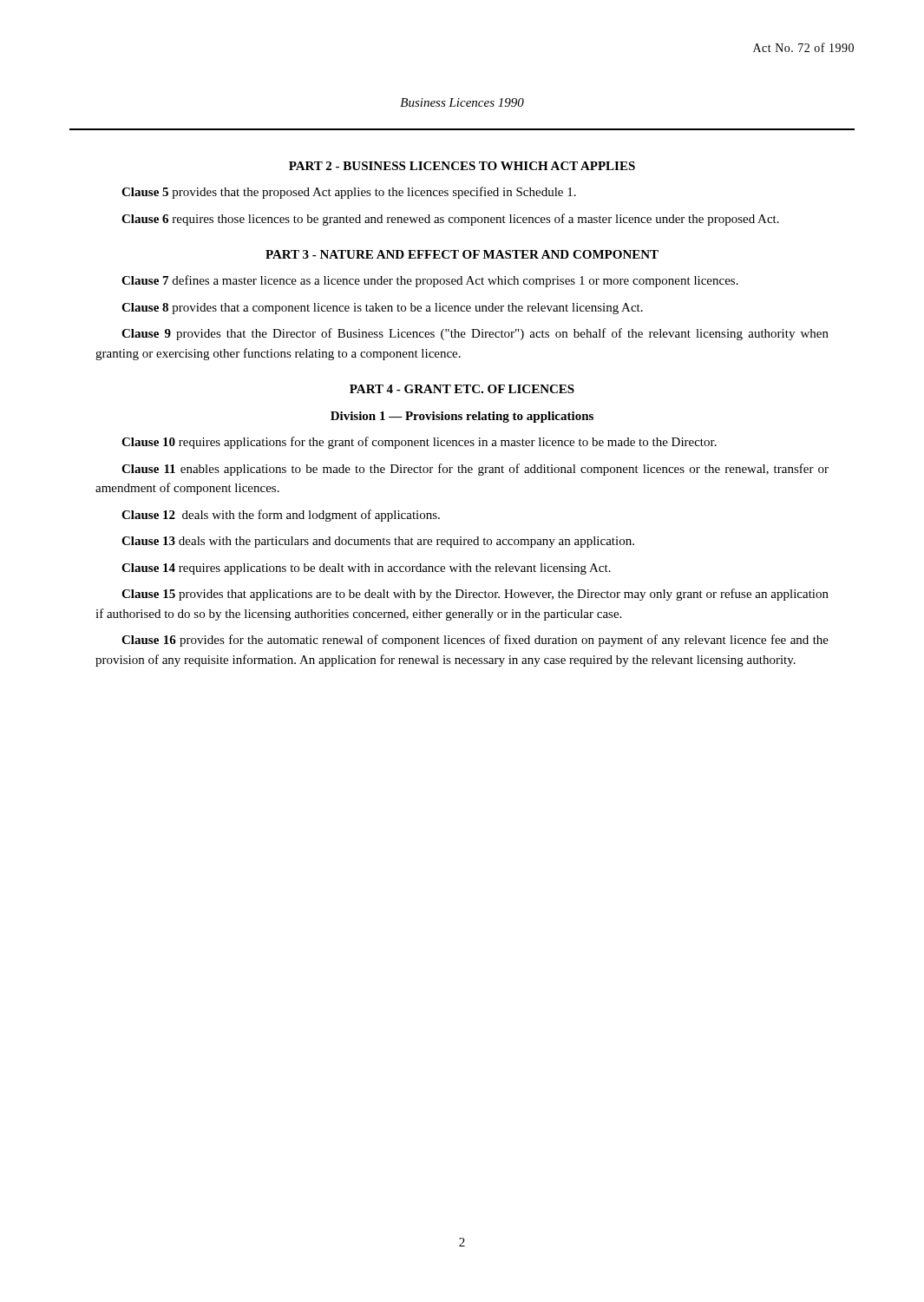Point to the block beginning "Clause 15 provides that applications"
Screen dimensions: 1302x924
462,603
